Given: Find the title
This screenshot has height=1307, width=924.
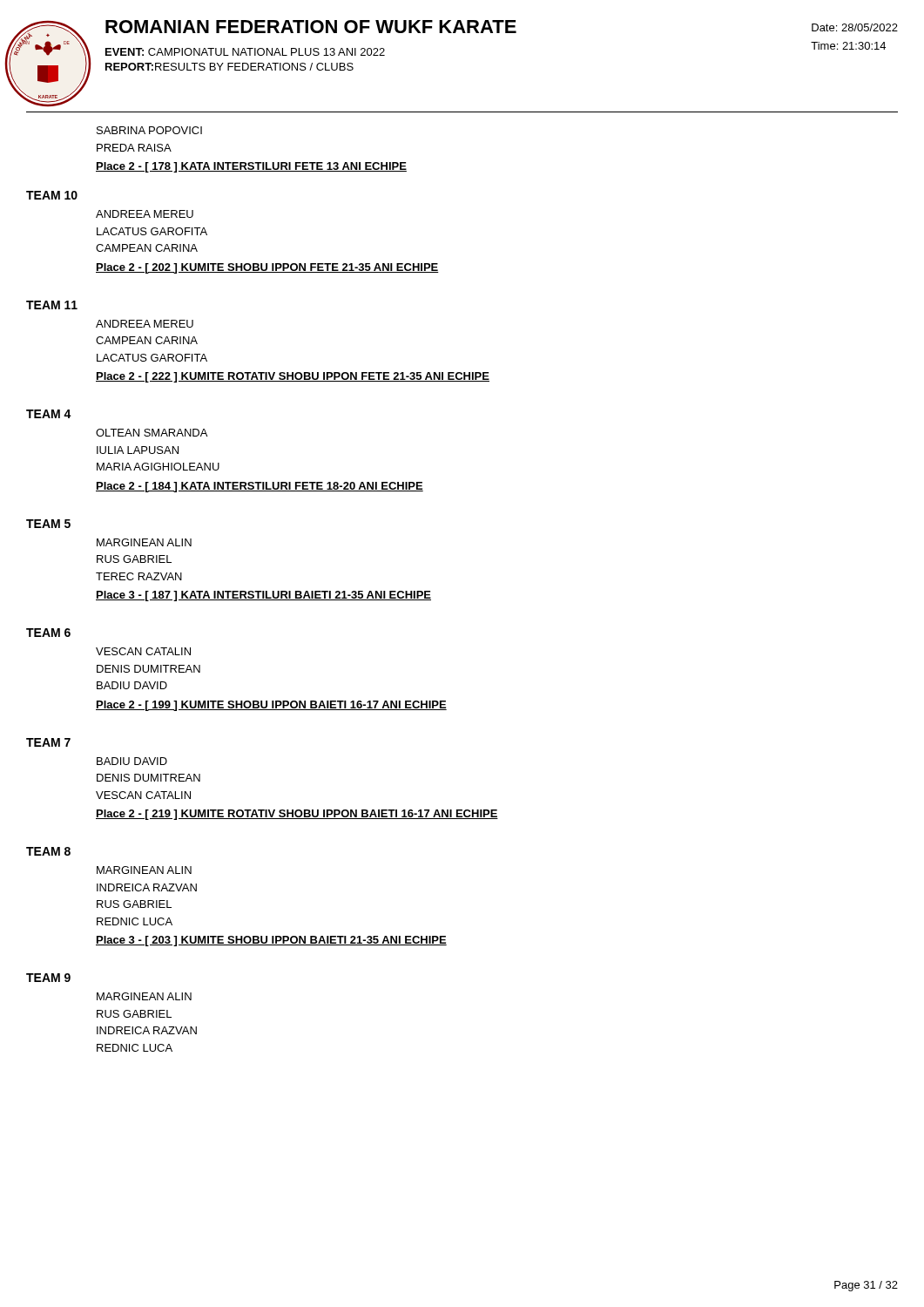Looking at the screenshot, I should pos(311,27).
